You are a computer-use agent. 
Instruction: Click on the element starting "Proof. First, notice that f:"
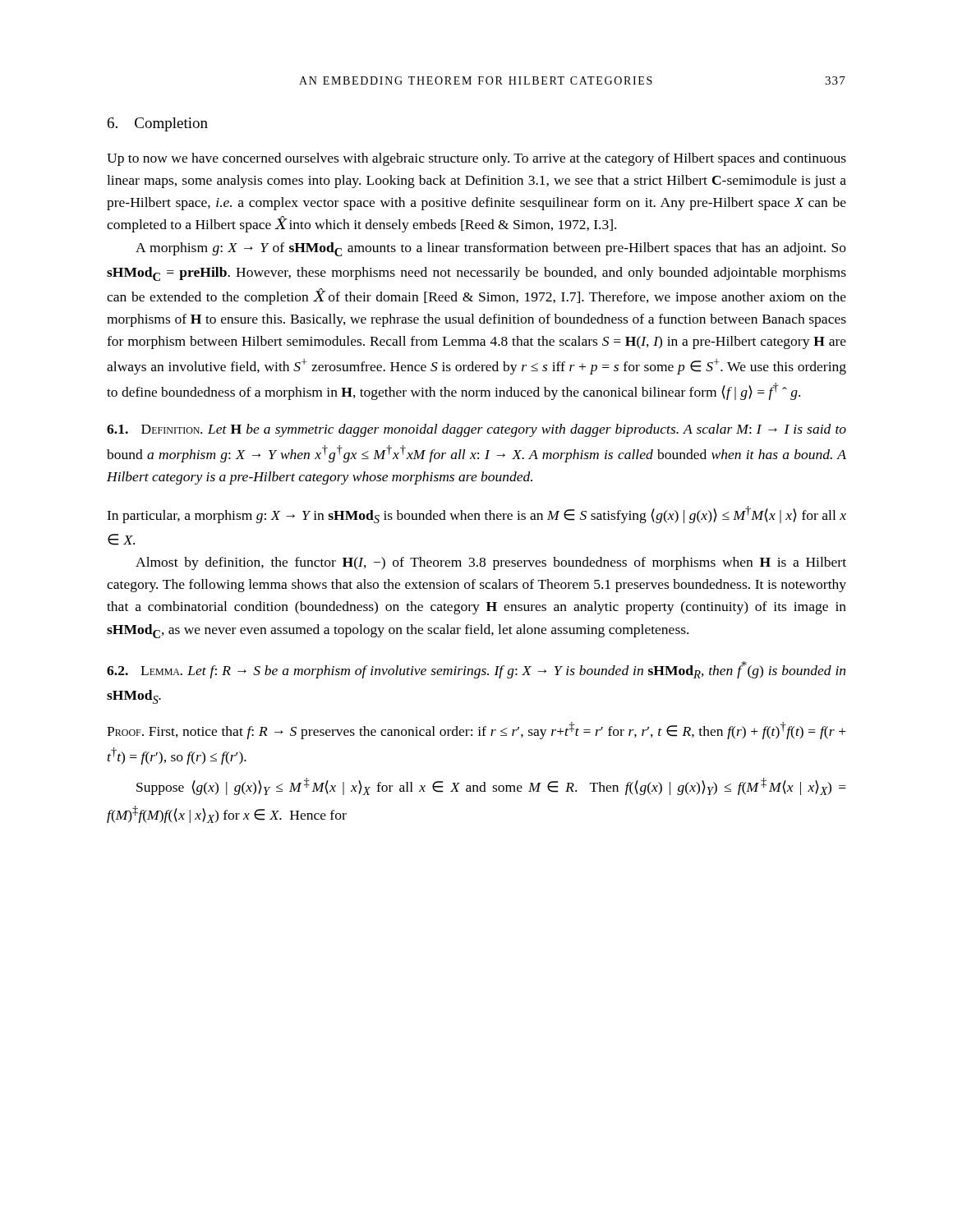(x=476, y=773)
